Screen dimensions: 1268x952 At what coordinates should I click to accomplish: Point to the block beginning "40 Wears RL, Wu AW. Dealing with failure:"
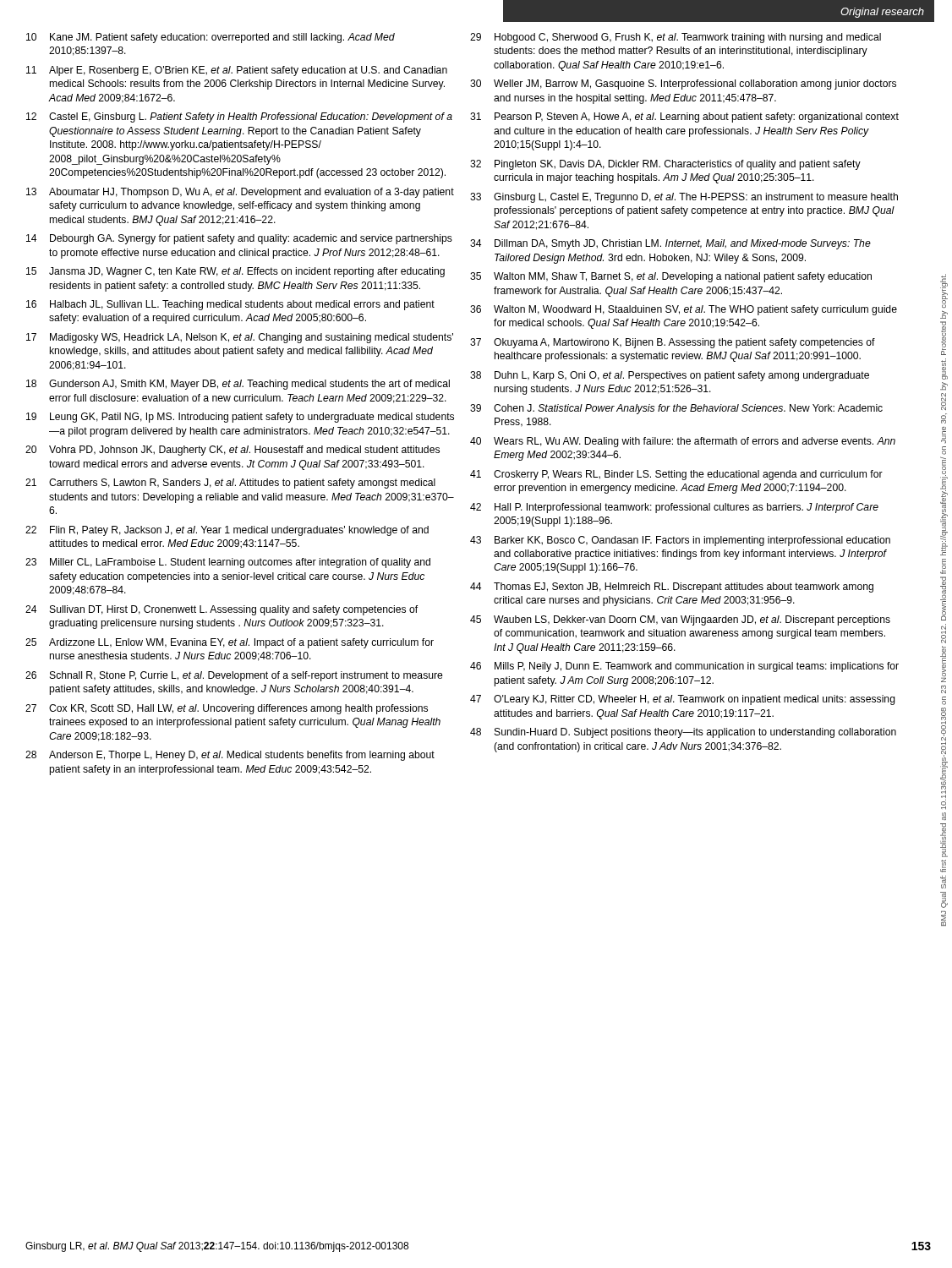(685, 448)
